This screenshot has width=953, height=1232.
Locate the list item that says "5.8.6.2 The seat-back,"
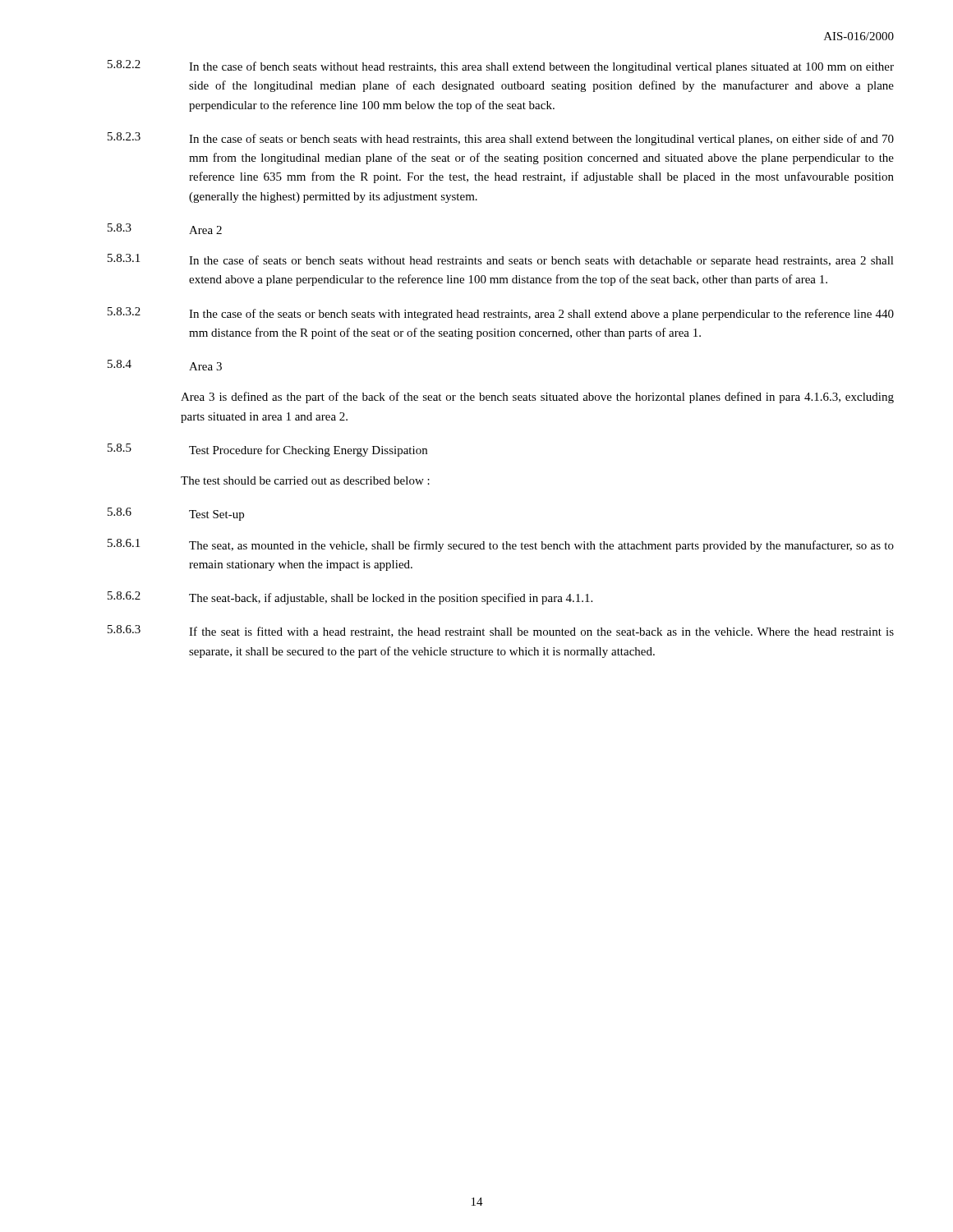(x=500, y=598)
